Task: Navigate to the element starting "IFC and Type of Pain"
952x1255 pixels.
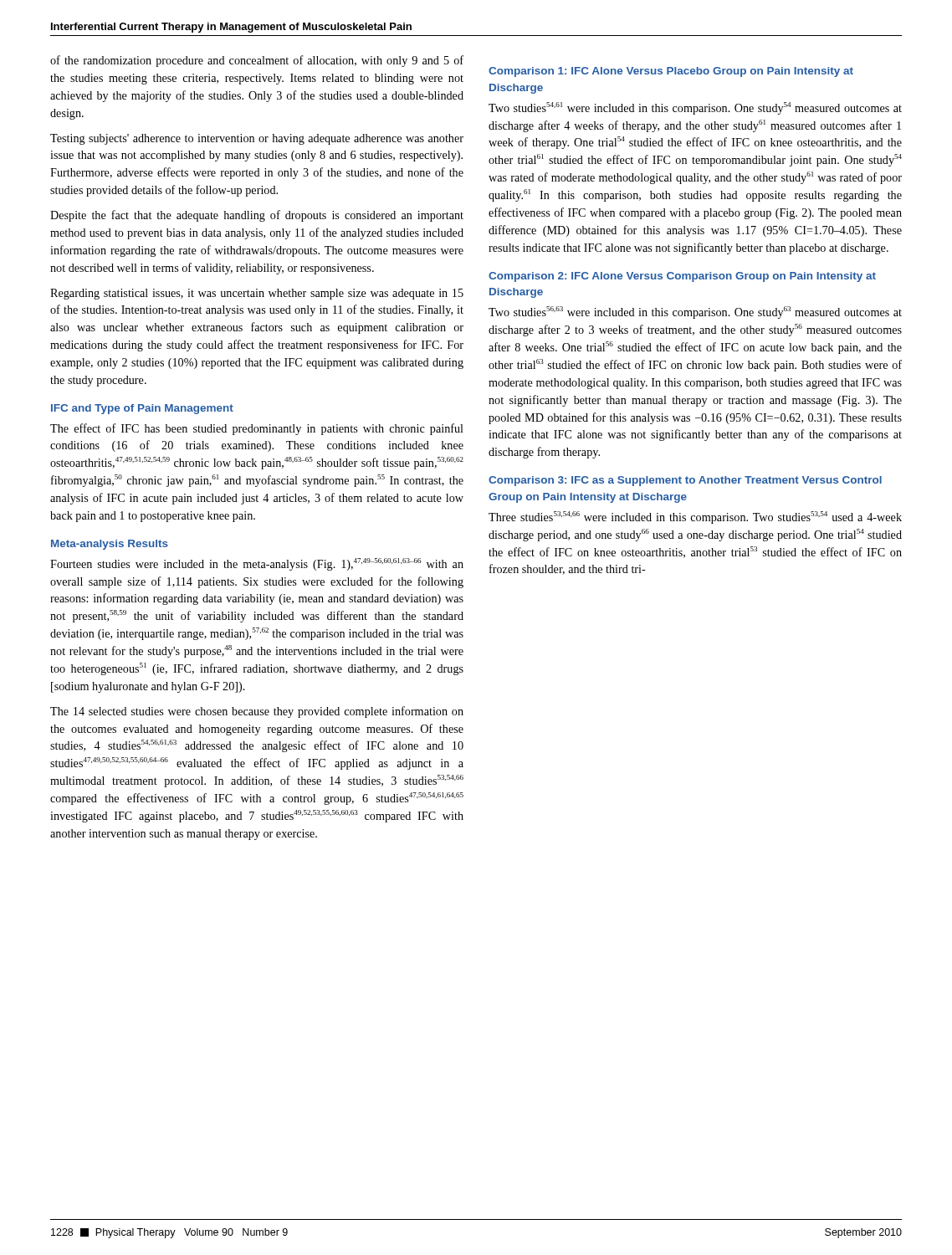Action: click(x=142, y=408)
